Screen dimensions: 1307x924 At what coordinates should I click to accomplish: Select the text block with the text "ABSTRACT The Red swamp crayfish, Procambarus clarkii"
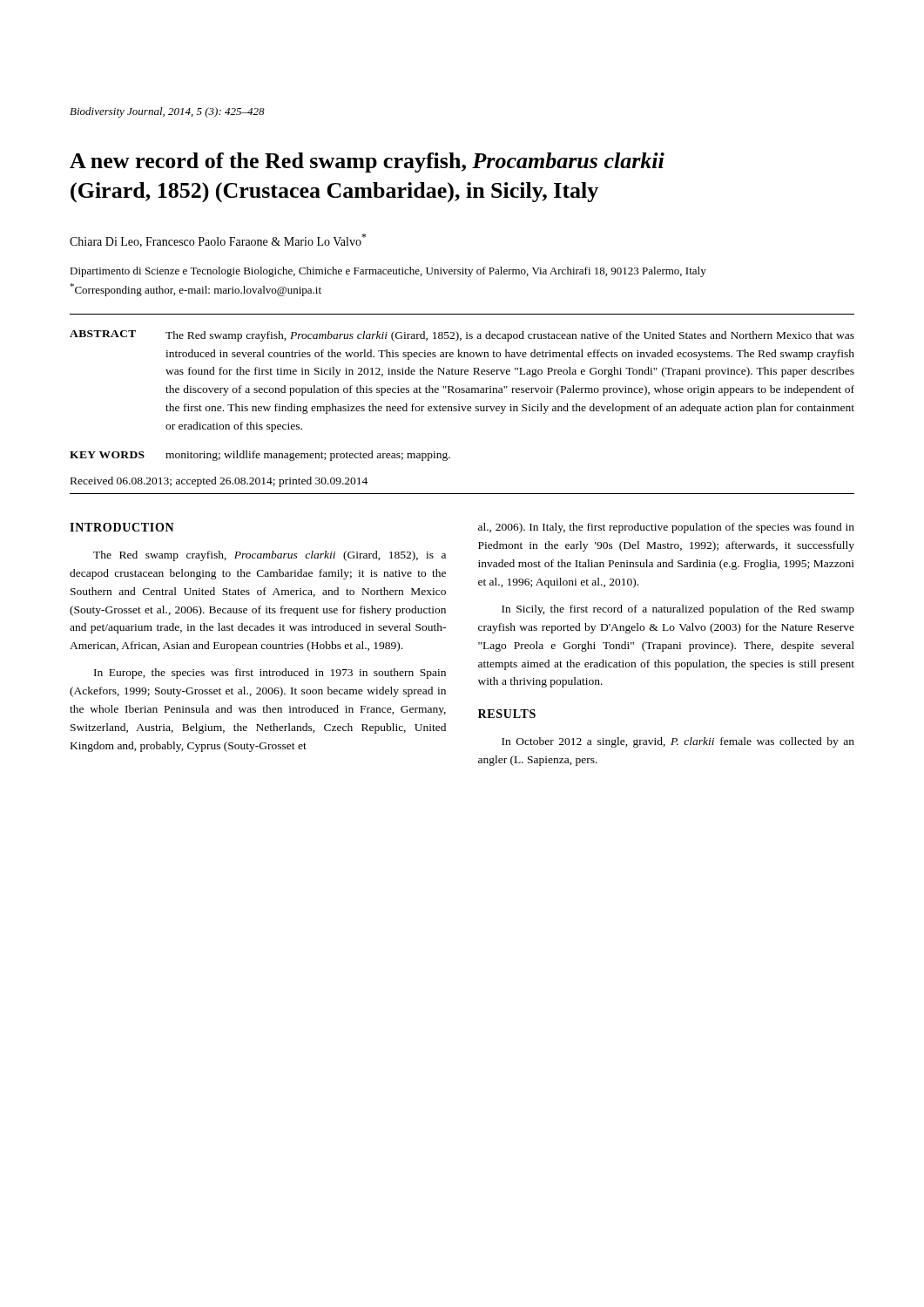click(x=462, y=381)
